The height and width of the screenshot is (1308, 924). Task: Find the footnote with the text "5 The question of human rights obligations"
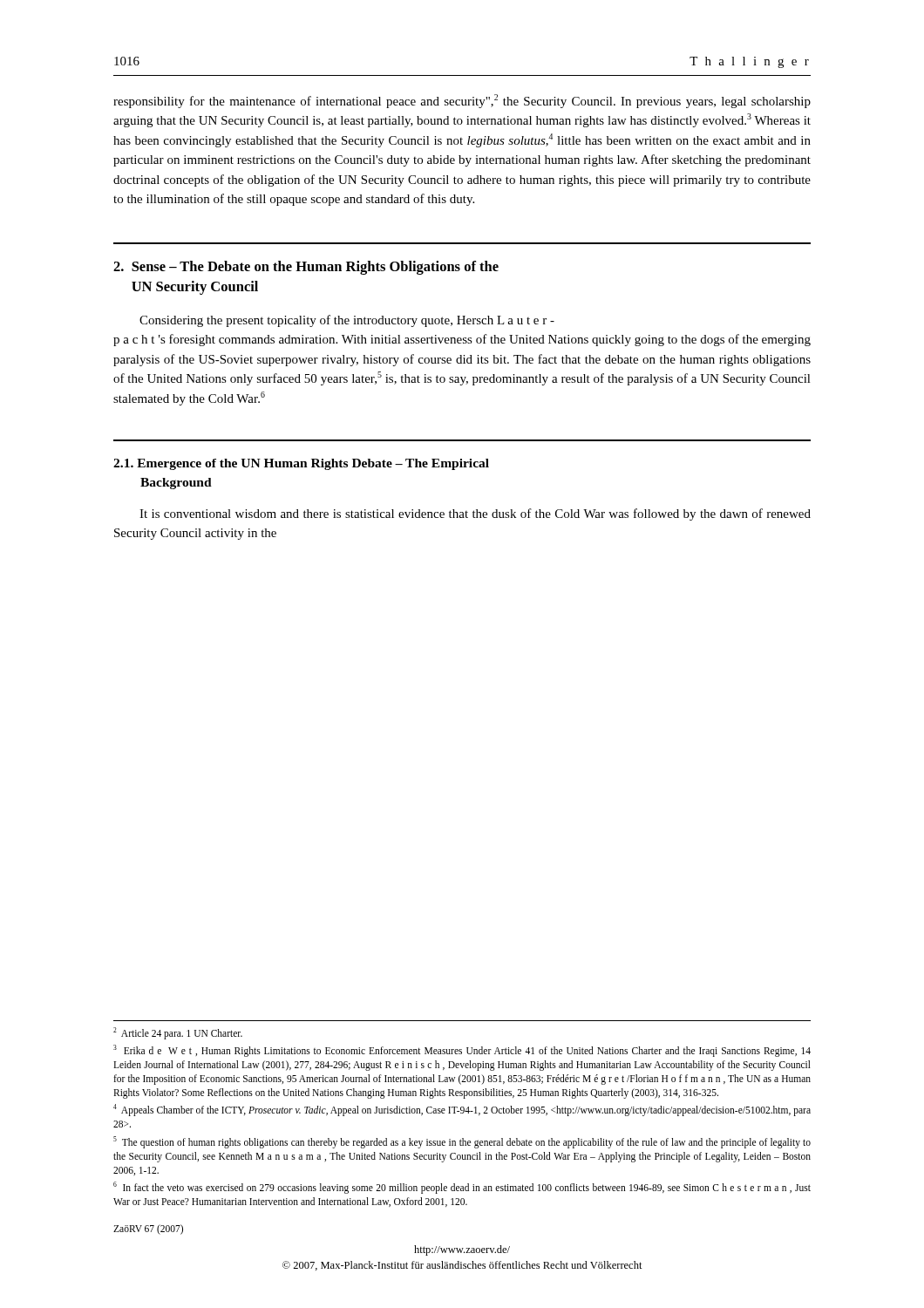(x=462, y=1155)
